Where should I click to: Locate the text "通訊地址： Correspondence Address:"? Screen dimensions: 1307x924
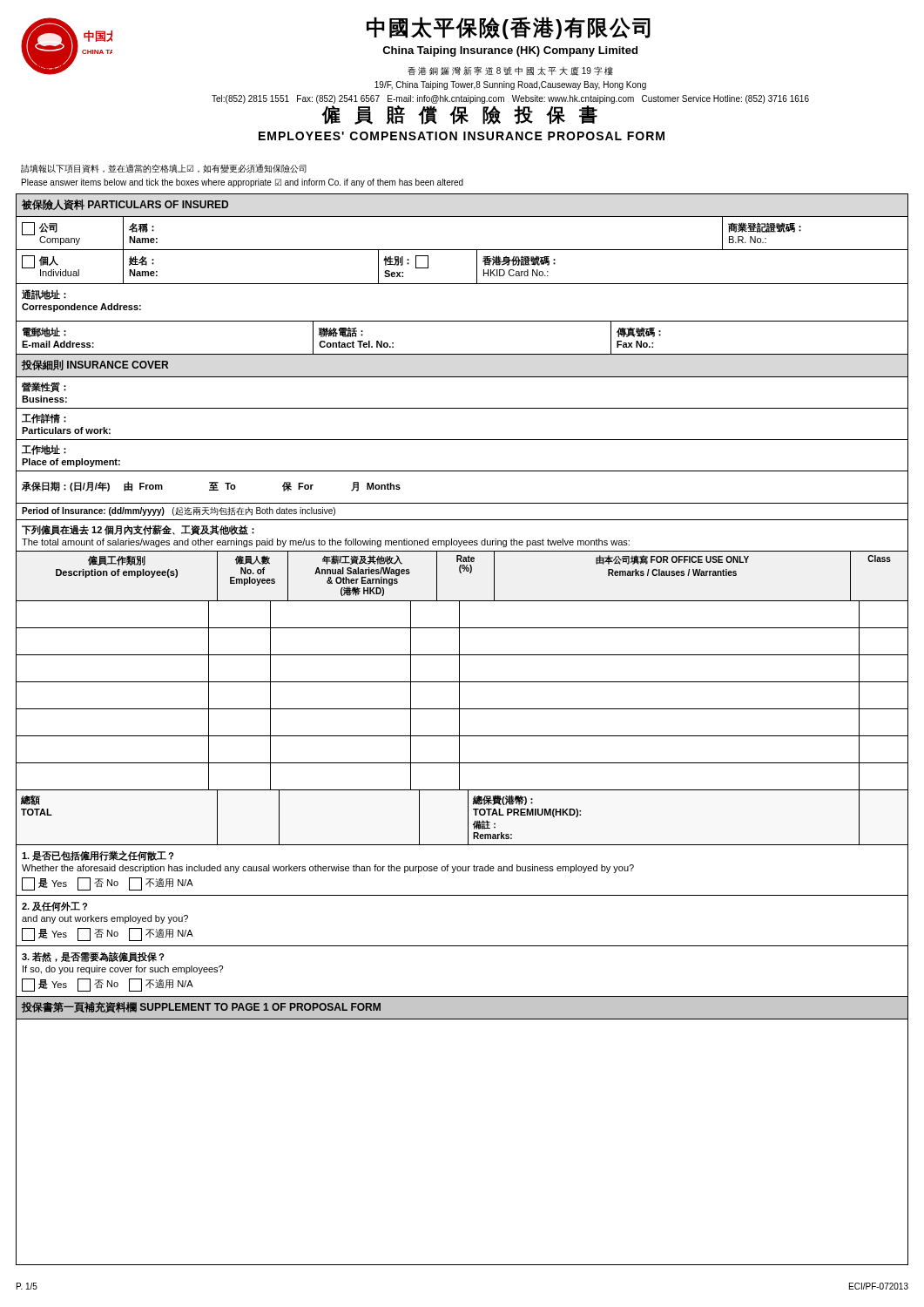click(x=82, y=300)
